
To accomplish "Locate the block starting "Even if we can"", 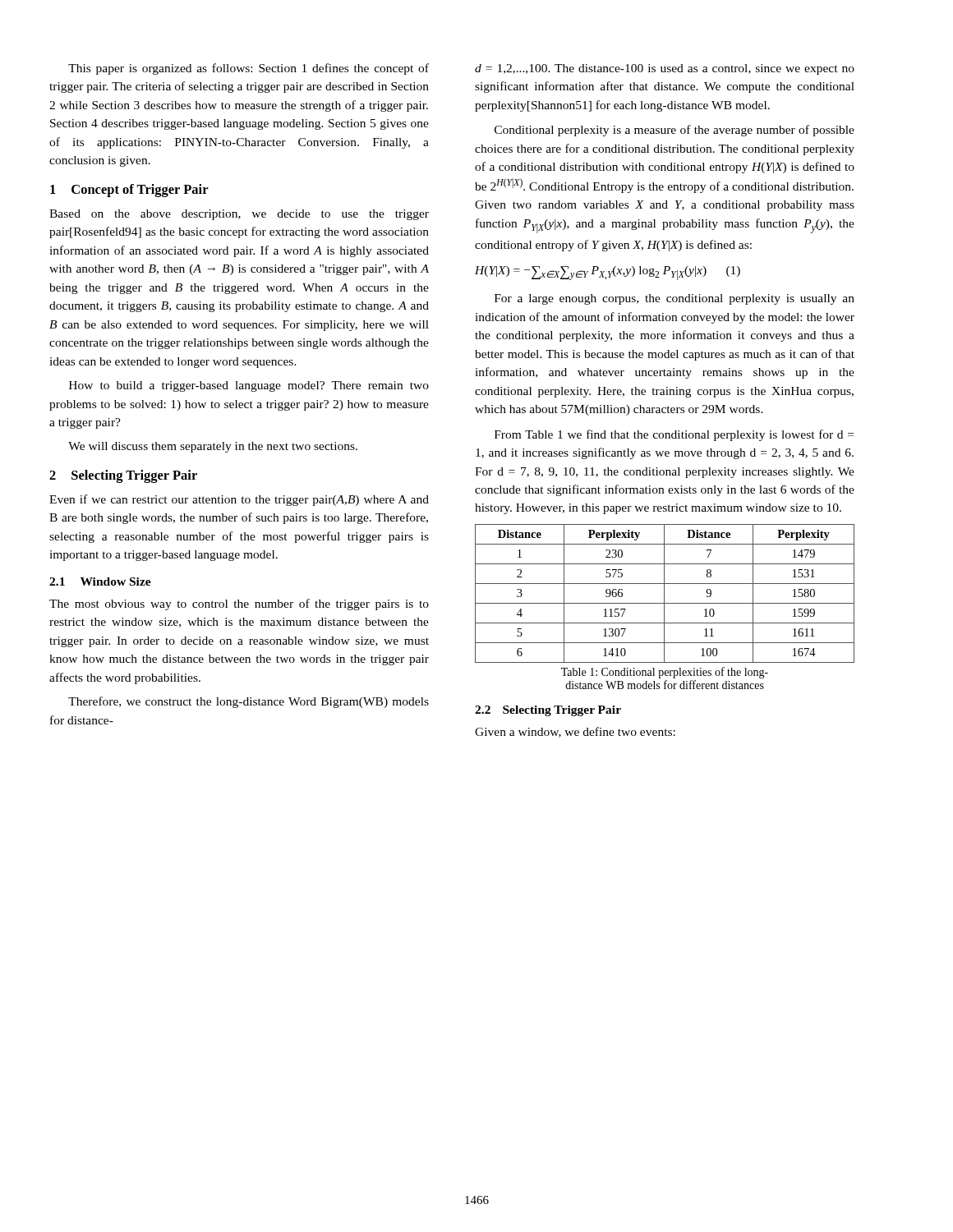I will click(x=239, y=527).
